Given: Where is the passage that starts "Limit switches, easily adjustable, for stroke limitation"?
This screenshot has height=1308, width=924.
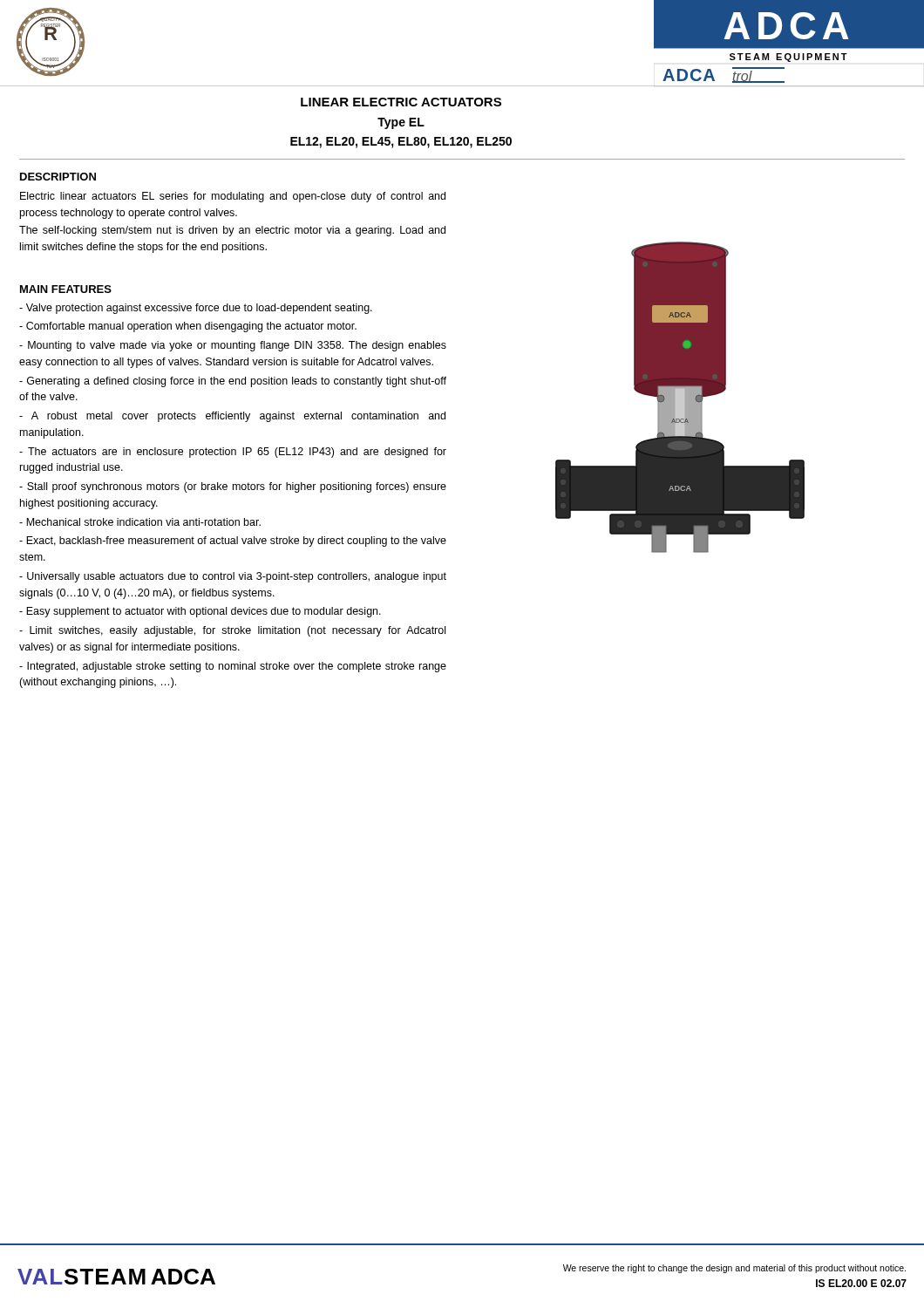Looking at the screenshot, I should 233,639.
